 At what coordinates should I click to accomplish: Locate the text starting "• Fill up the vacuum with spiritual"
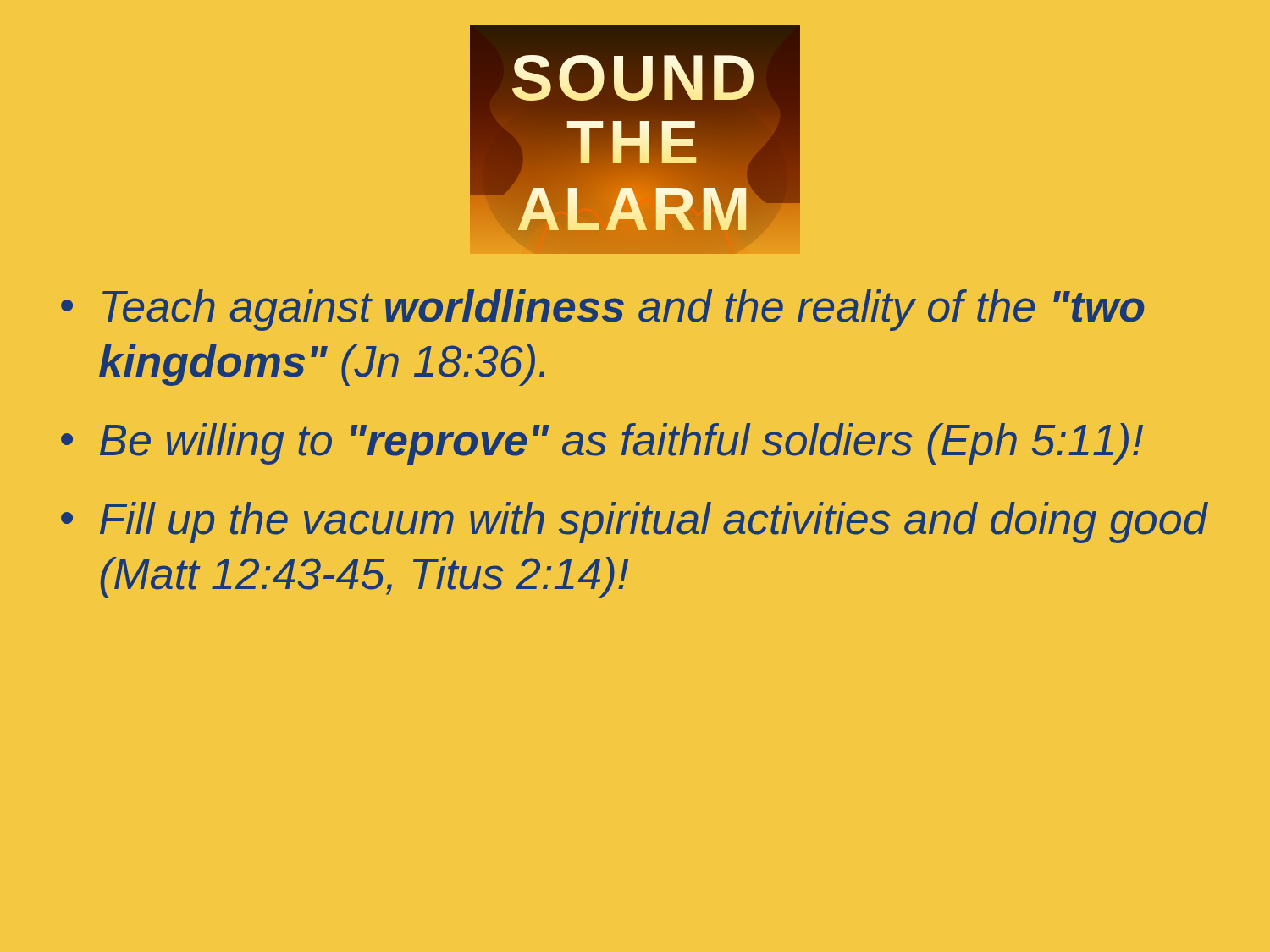coord(635,547)
